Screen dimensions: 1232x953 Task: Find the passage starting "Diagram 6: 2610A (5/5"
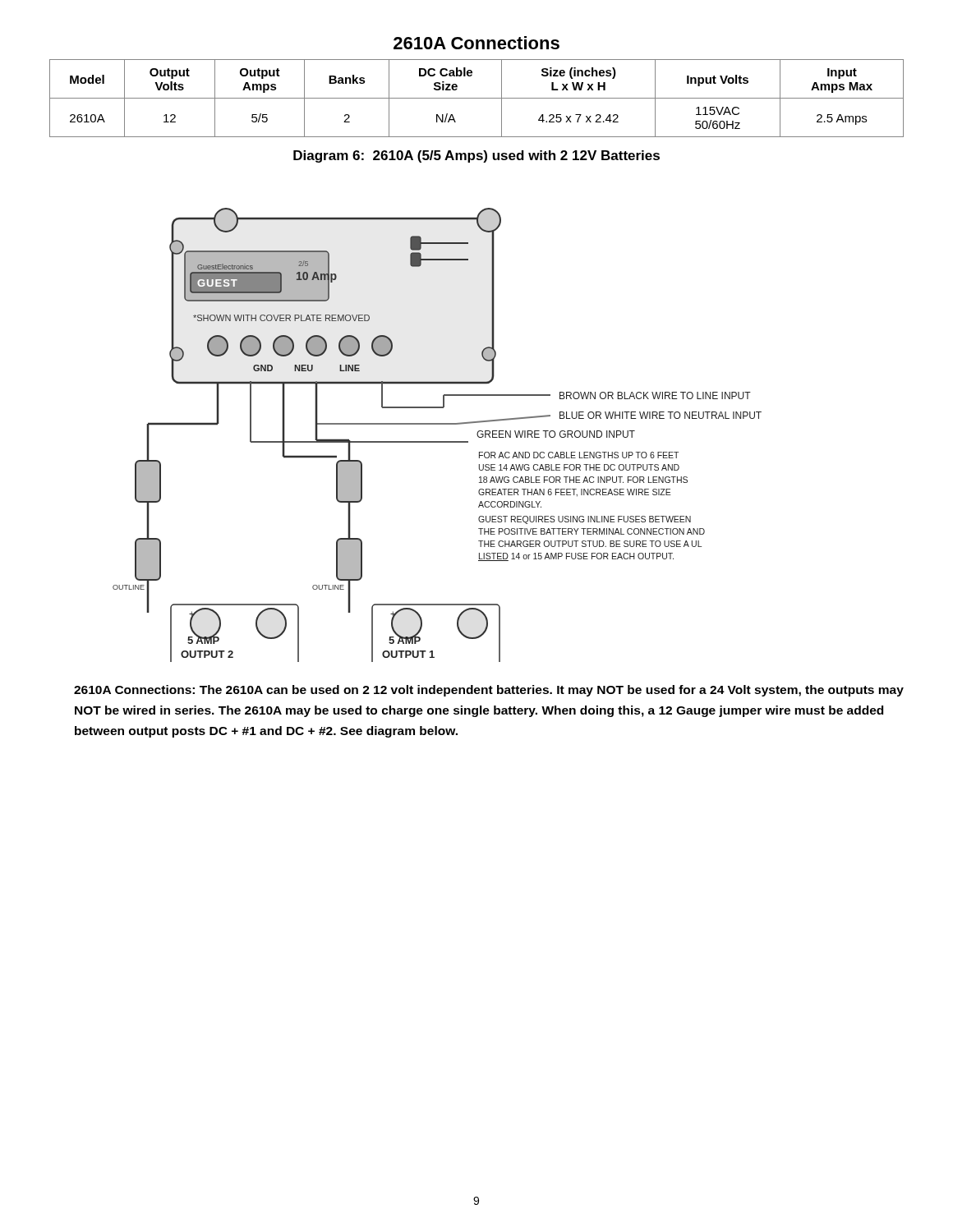pos(476,156)
